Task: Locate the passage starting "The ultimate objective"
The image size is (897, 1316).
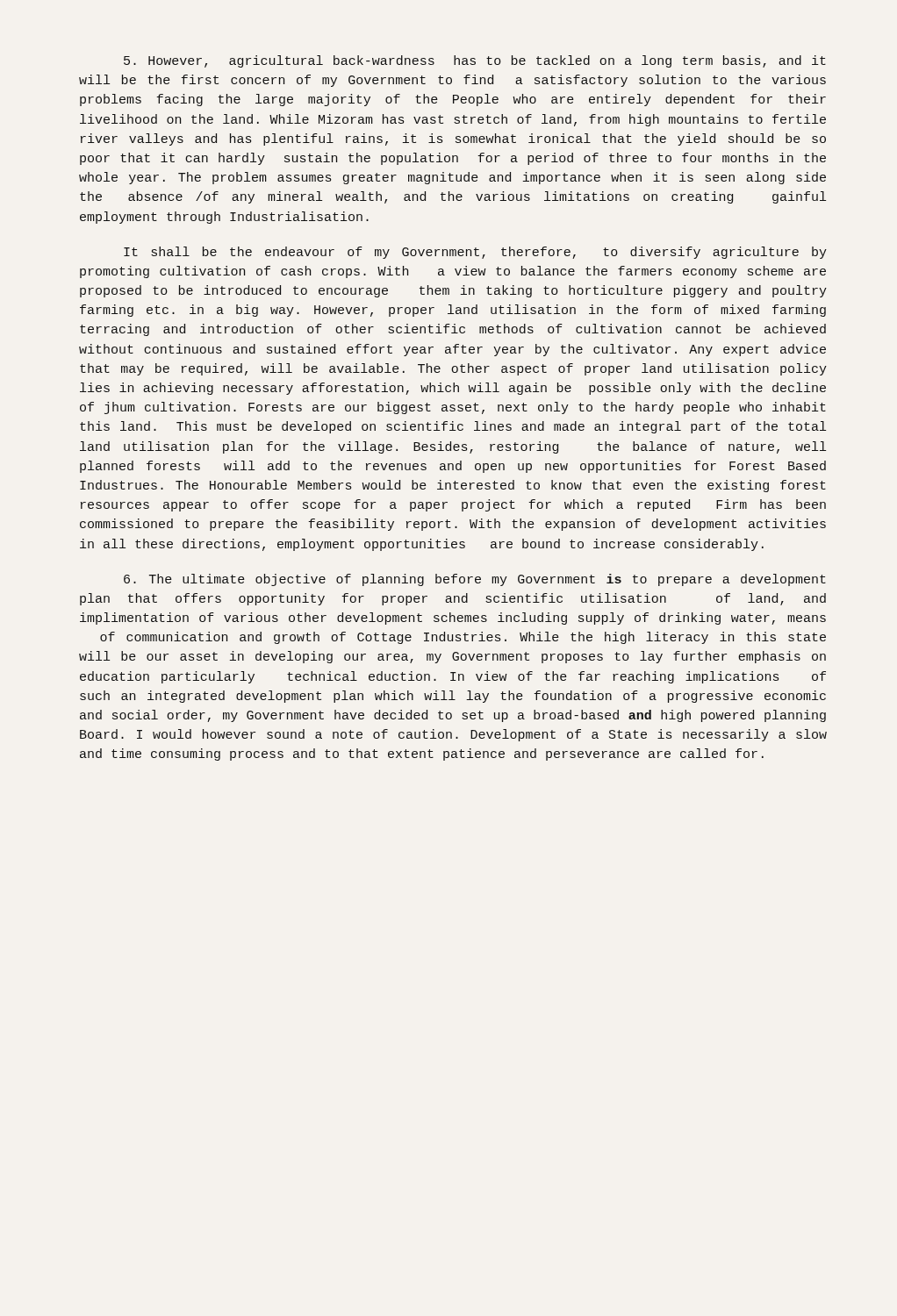Action: click(453, 668)
